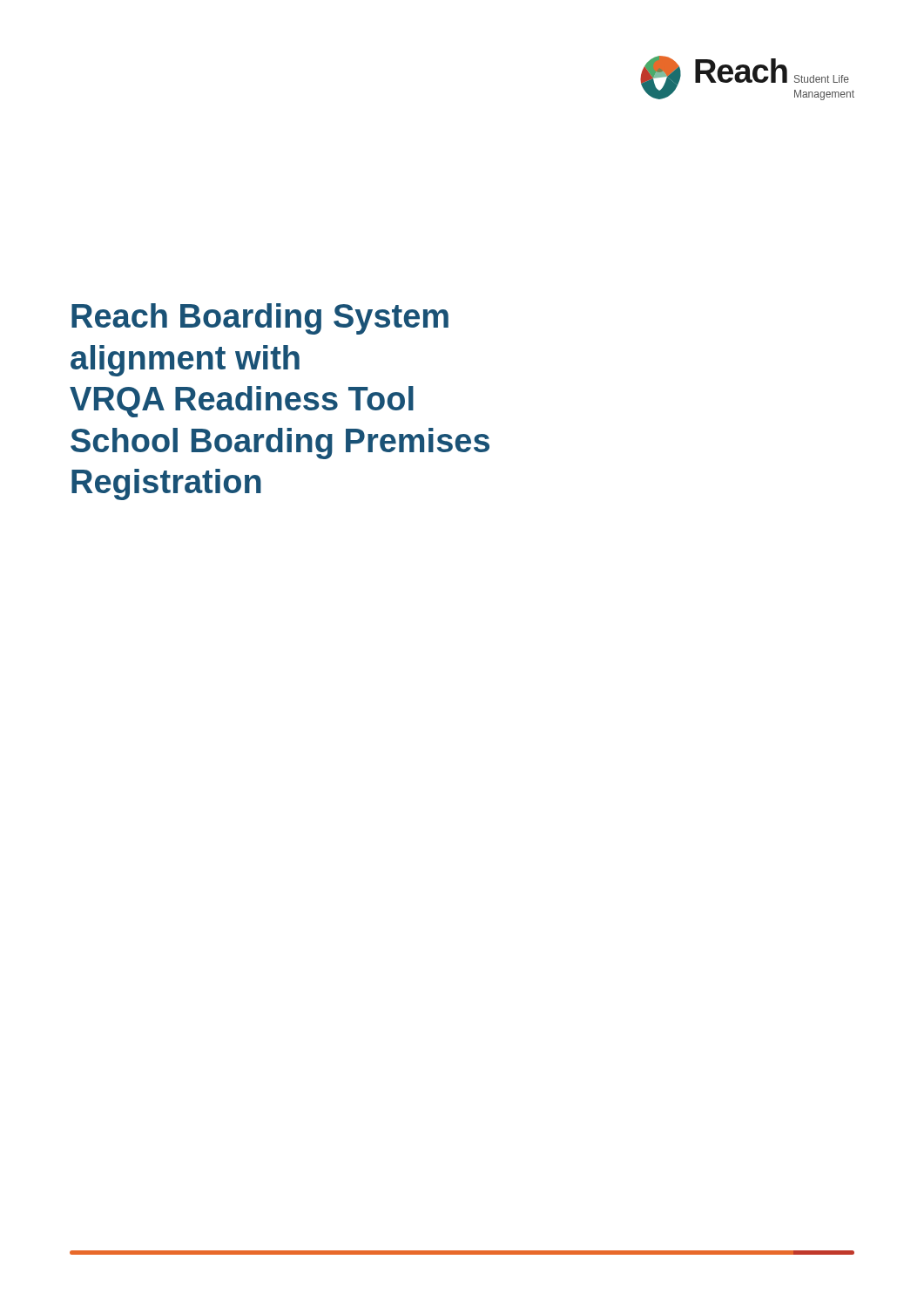Click on the title that says "Reach Boarding System alignment withVRQA Readiness"
The image size is (924, 1307).
(314, 400)
